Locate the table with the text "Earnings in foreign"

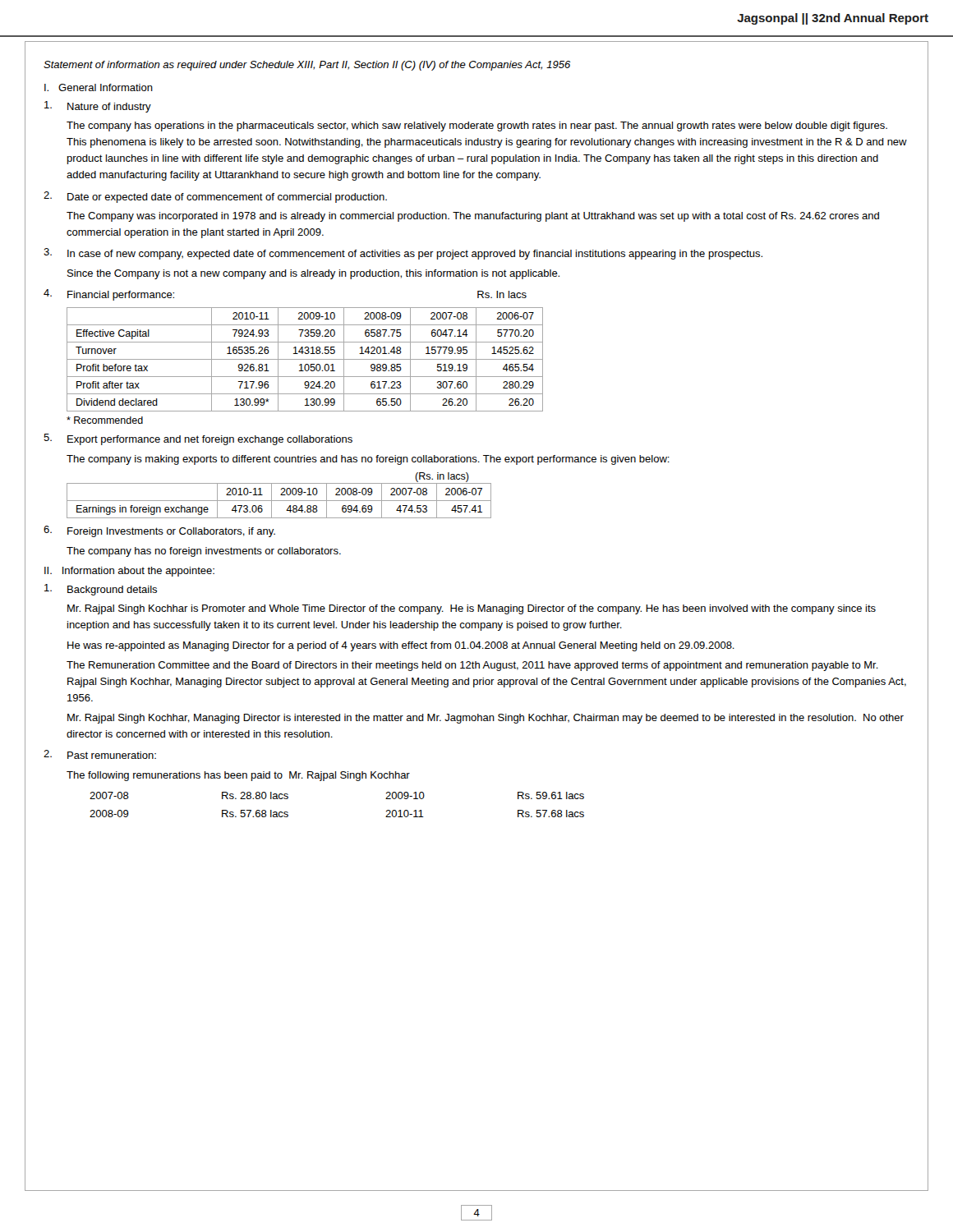tap(488, 501)
